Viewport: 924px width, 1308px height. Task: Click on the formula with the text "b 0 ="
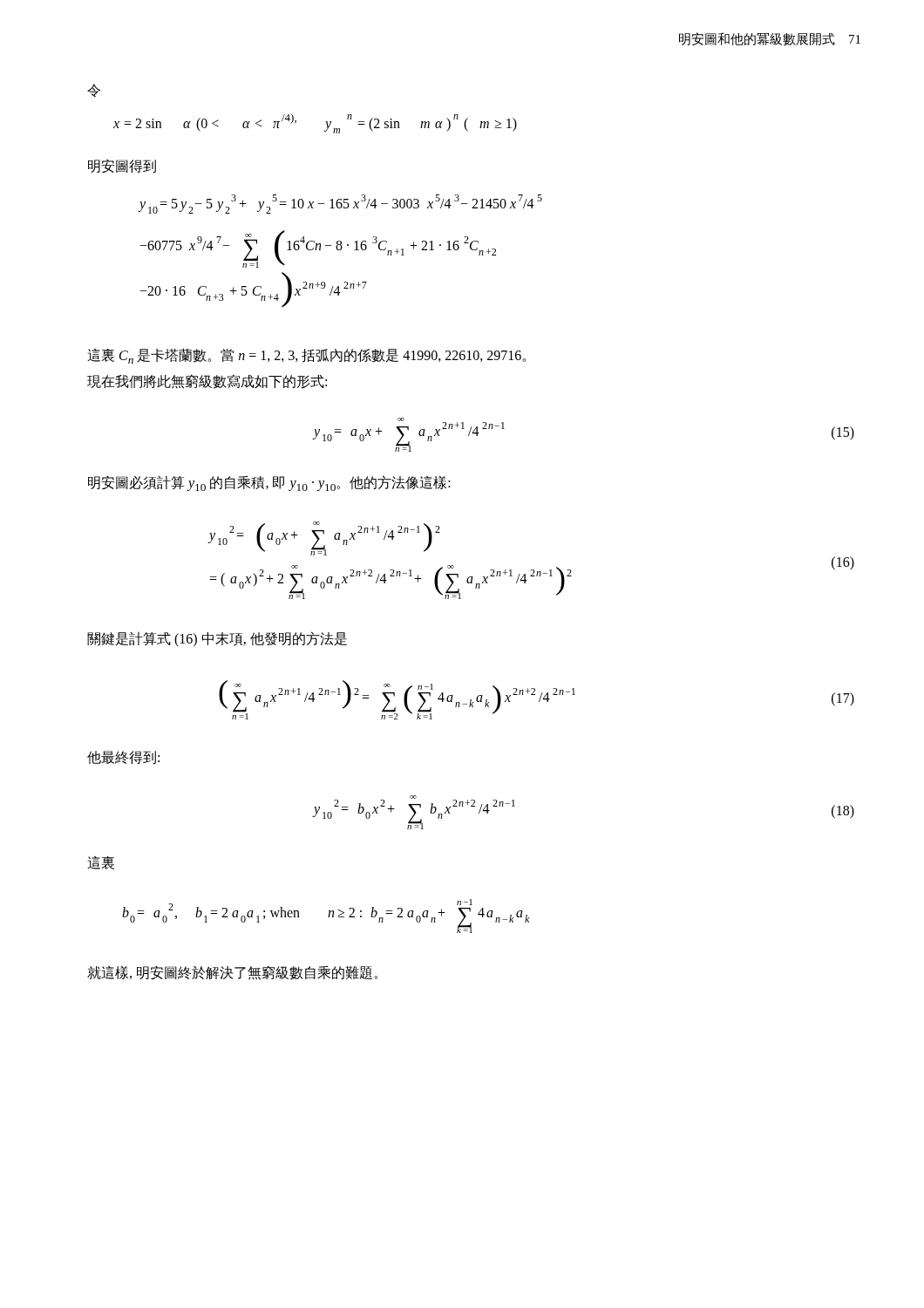[x=392, y=911]
